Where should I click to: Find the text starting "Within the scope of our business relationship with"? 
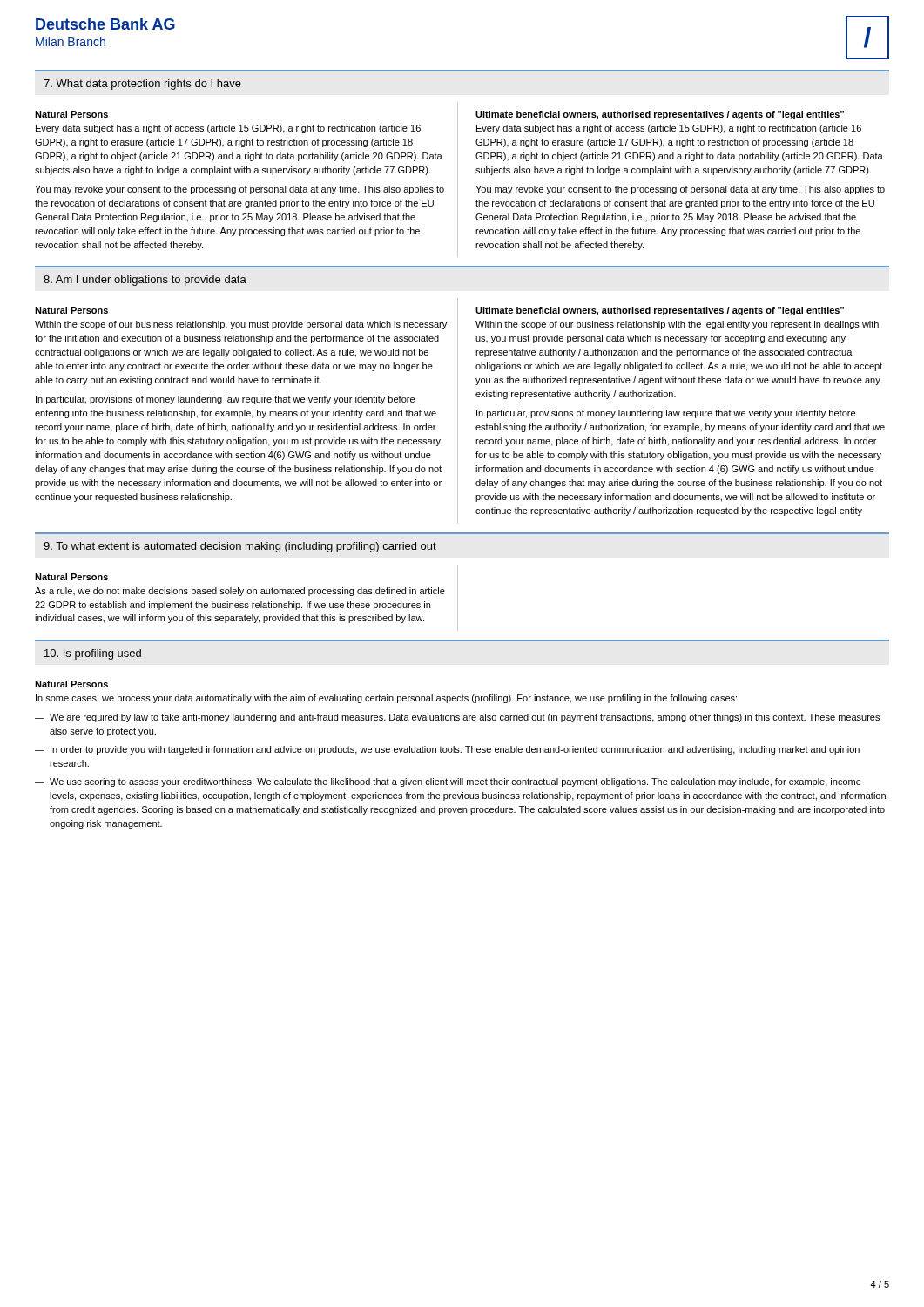coord(679,359)
